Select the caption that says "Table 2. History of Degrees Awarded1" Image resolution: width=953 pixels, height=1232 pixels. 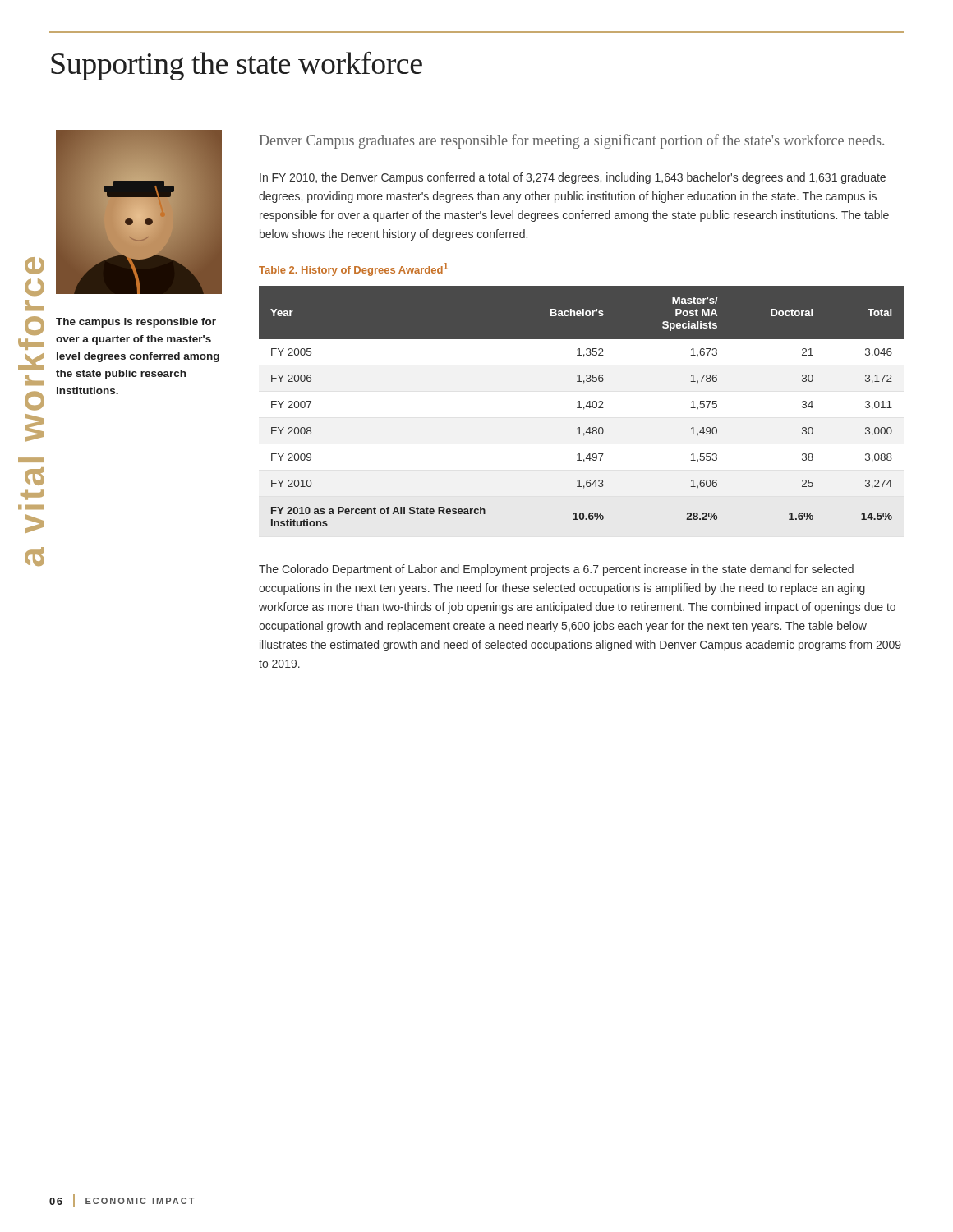[353, 268]
